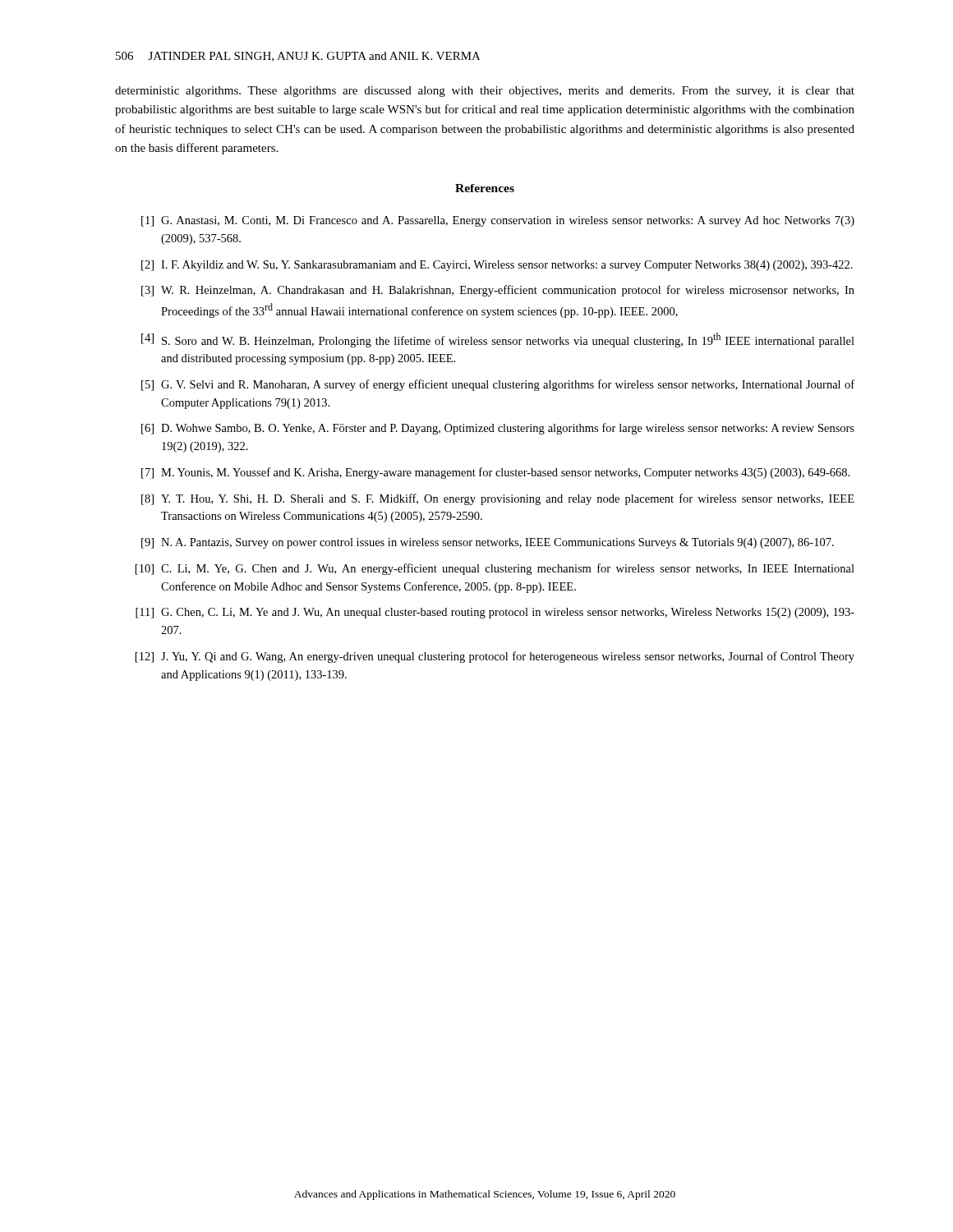This screenshot has height=1232, width=953.
Task: Click on the list item with the text "[10] C. Li, M. Ye,"
Action: pos(485,578)
